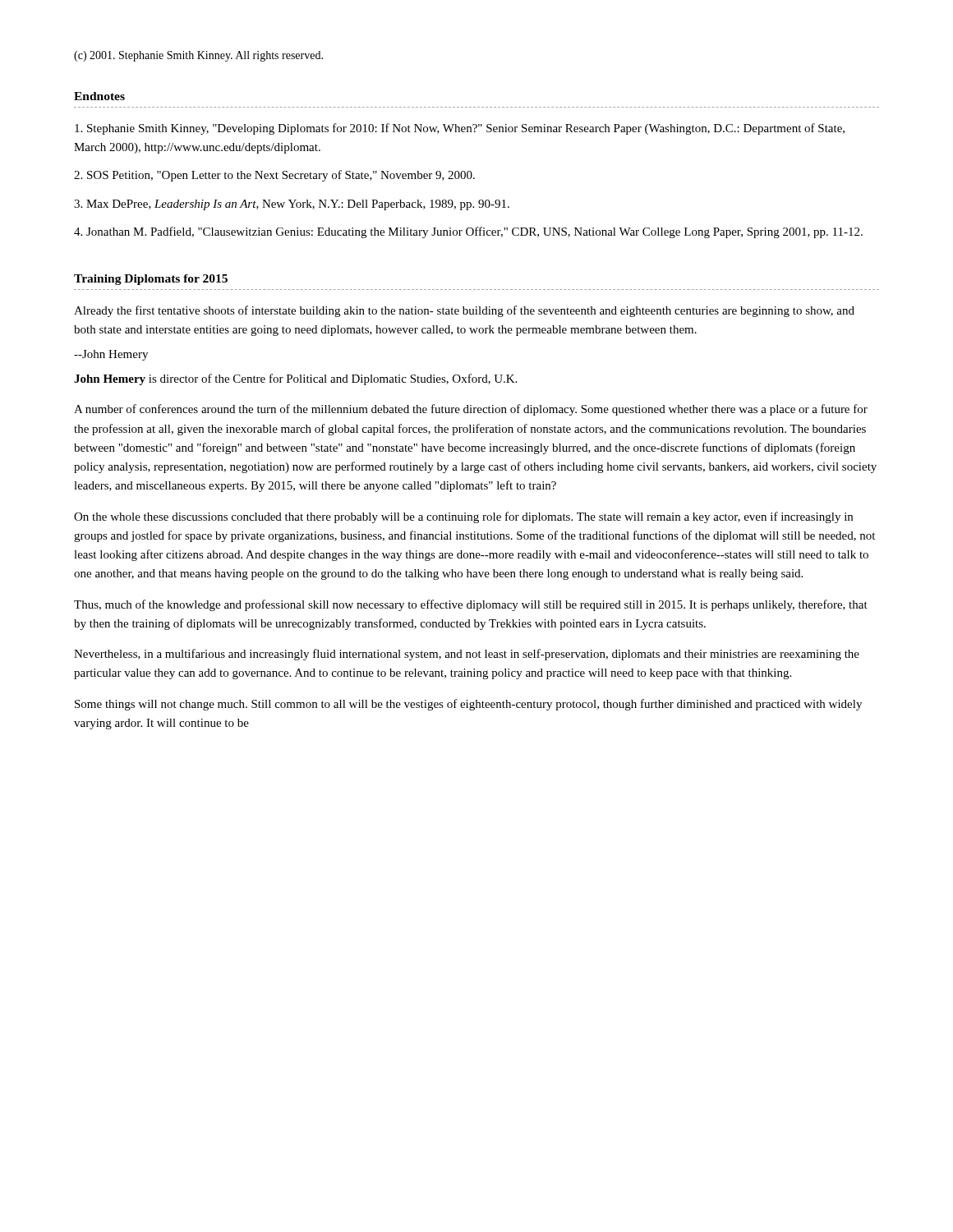Select the section header with the text "Training Diplomats for 2015"
Screen dimensions: 1232x953
pyautogui.click(x=151, y=278)
